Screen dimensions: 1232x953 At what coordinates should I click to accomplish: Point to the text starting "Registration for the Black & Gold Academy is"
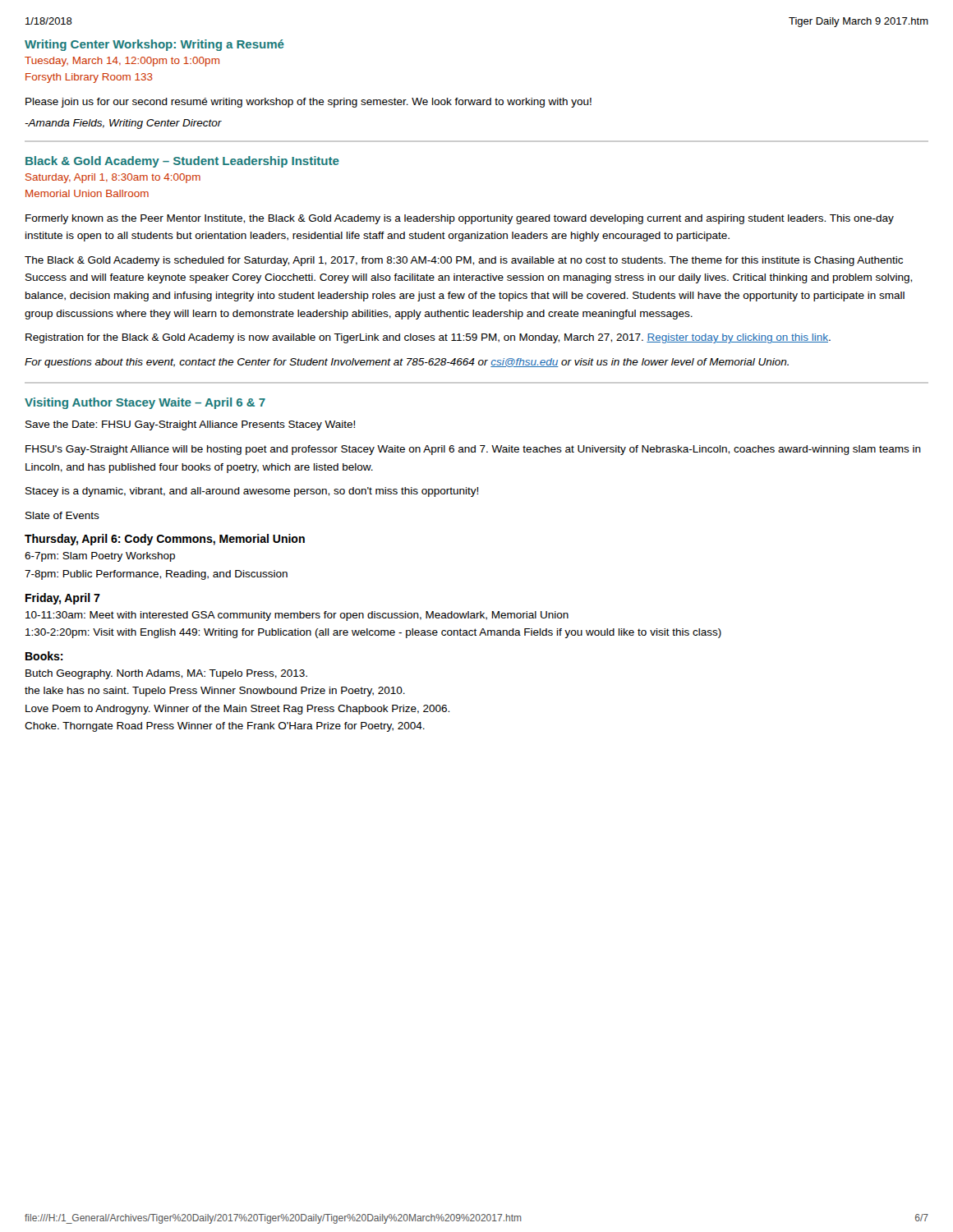[428, 337]
